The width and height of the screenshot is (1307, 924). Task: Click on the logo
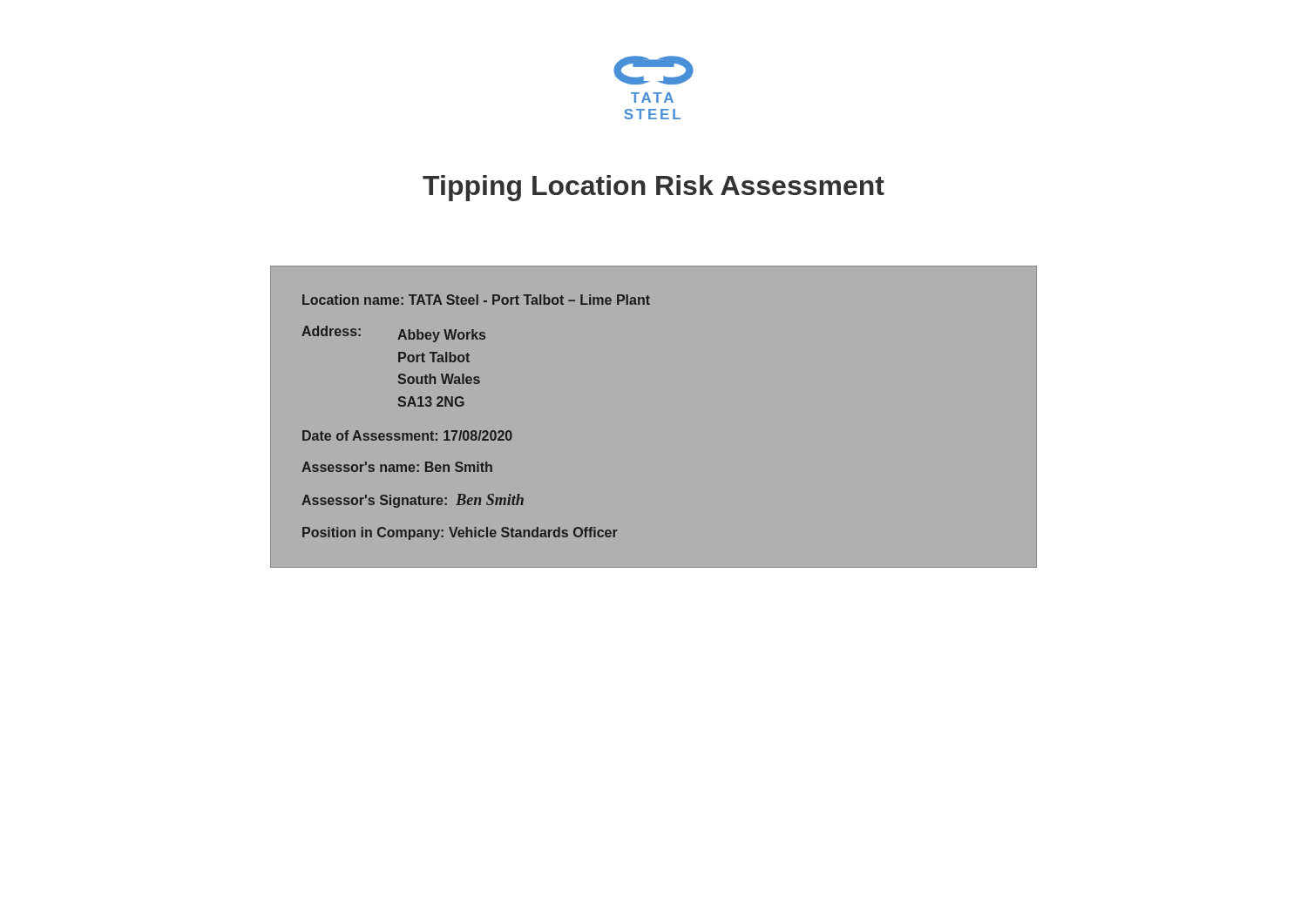[654, 89]
